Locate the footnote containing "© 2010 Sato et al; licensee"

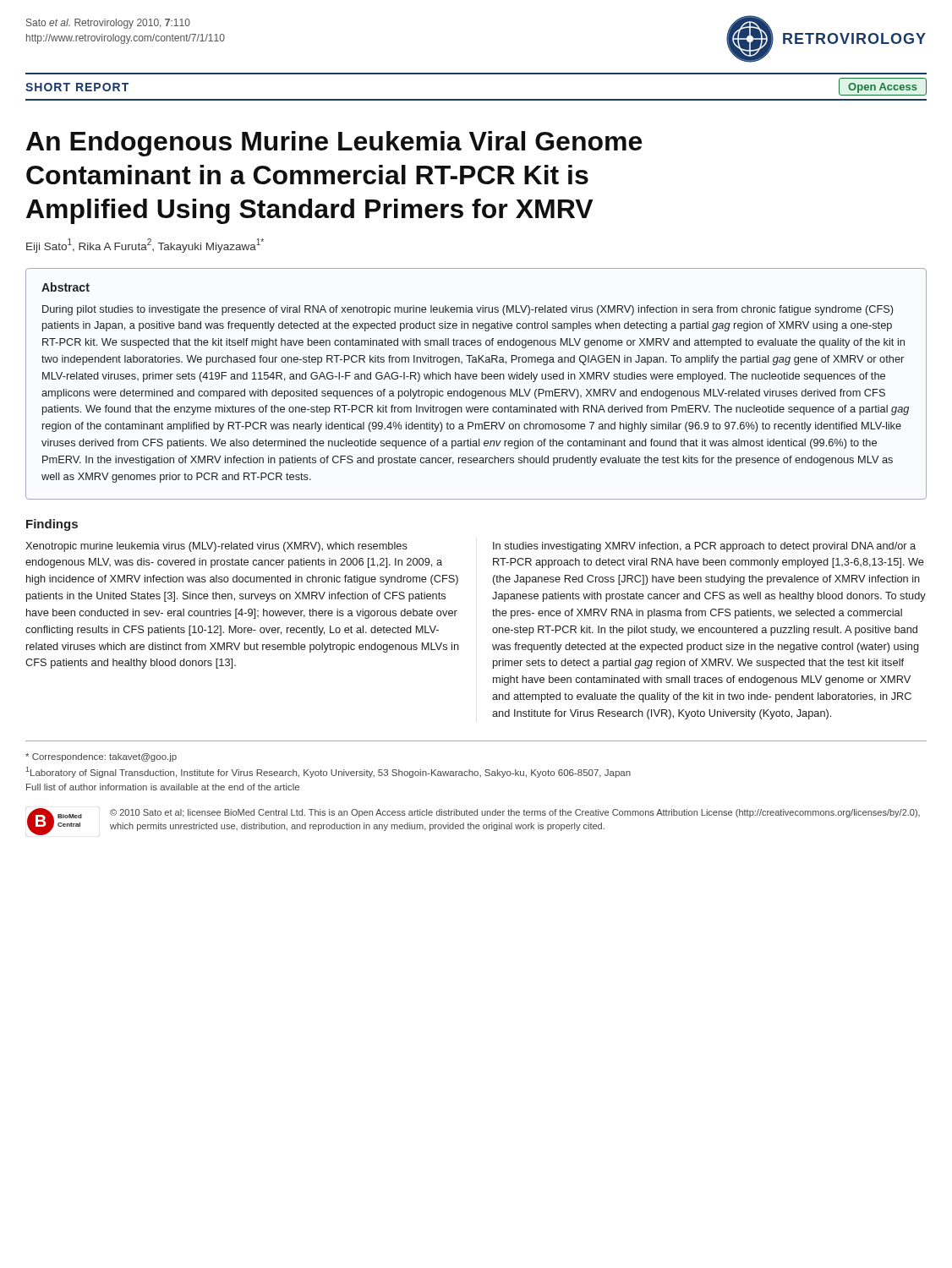(515, 819)
